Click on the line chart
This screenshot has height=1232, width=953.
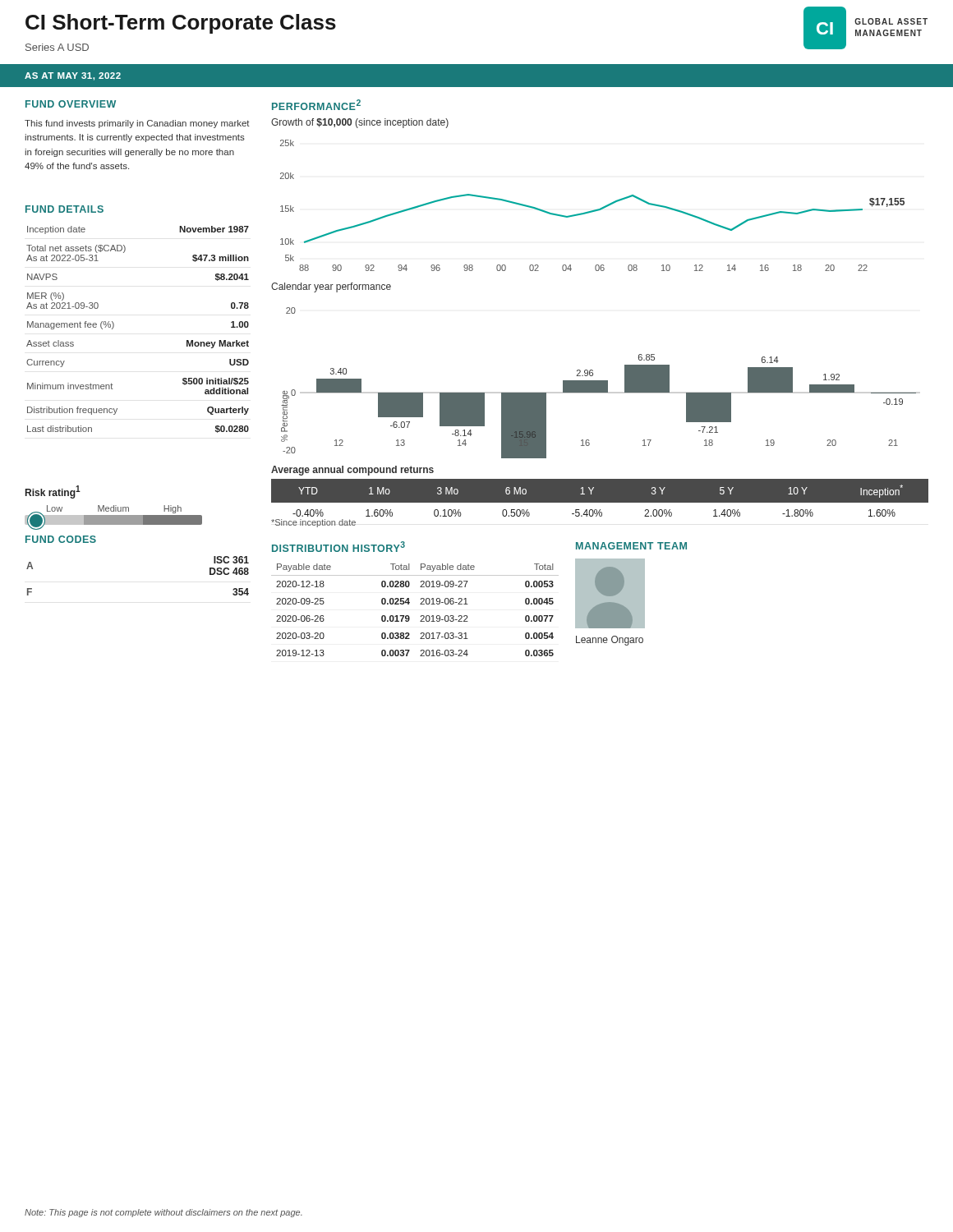pos(600,203)
